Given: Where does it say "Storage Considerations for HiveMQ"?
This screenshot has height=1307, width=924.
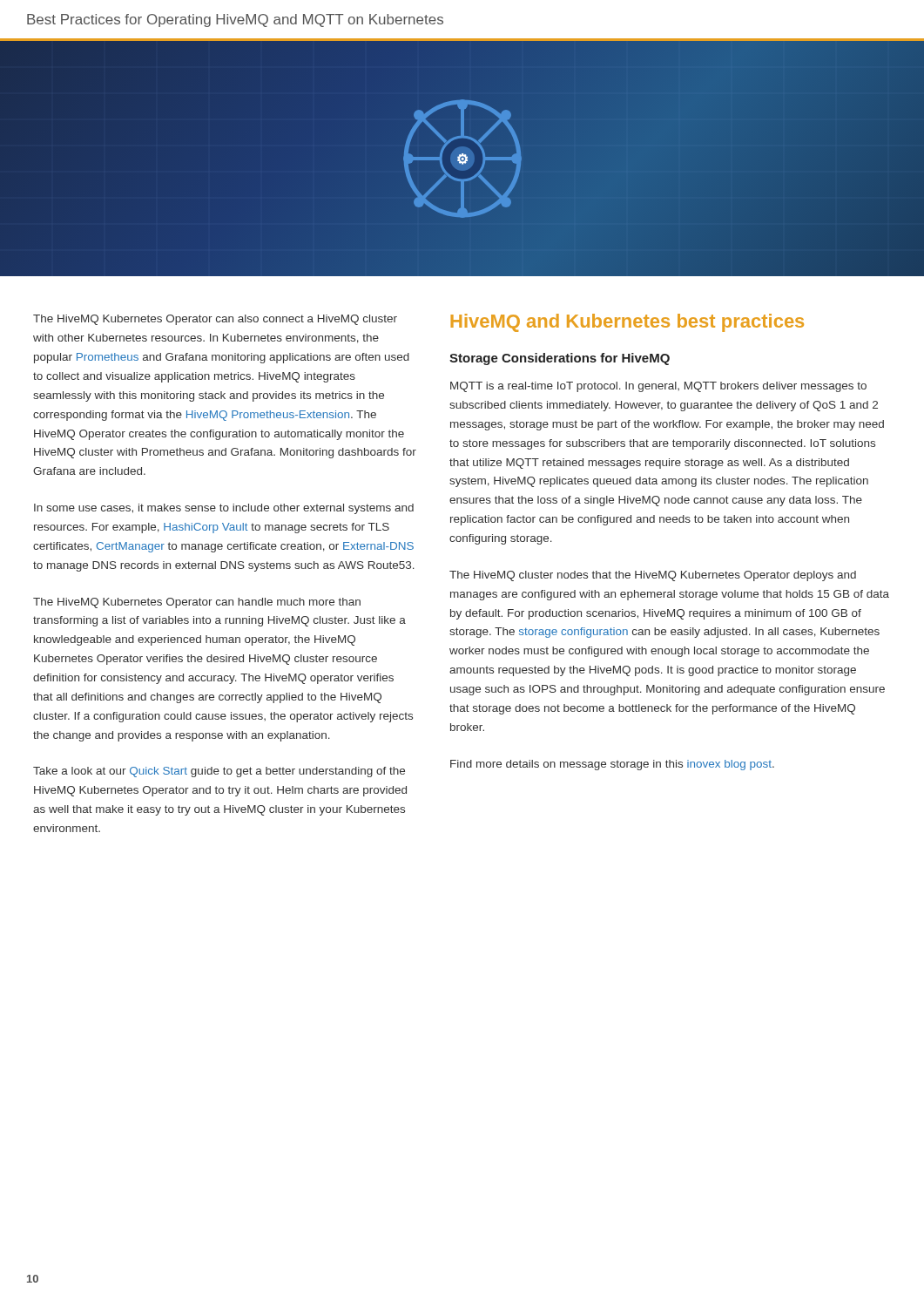Looking at the screenshot, I should click(560, 358).
